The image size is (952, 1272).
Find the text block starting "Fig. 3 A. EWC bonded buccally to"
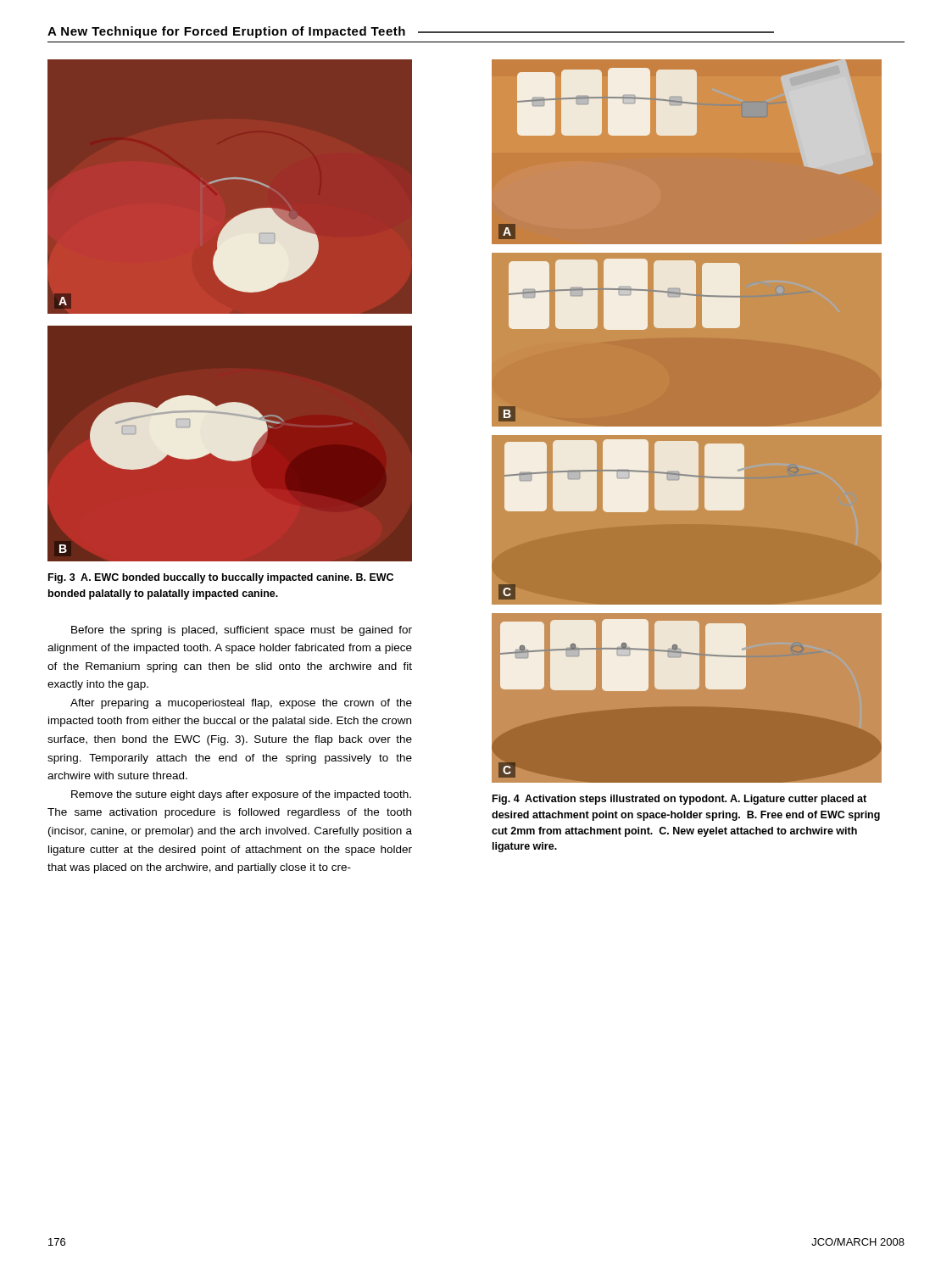pyautogui.click(x=221, y=585)
